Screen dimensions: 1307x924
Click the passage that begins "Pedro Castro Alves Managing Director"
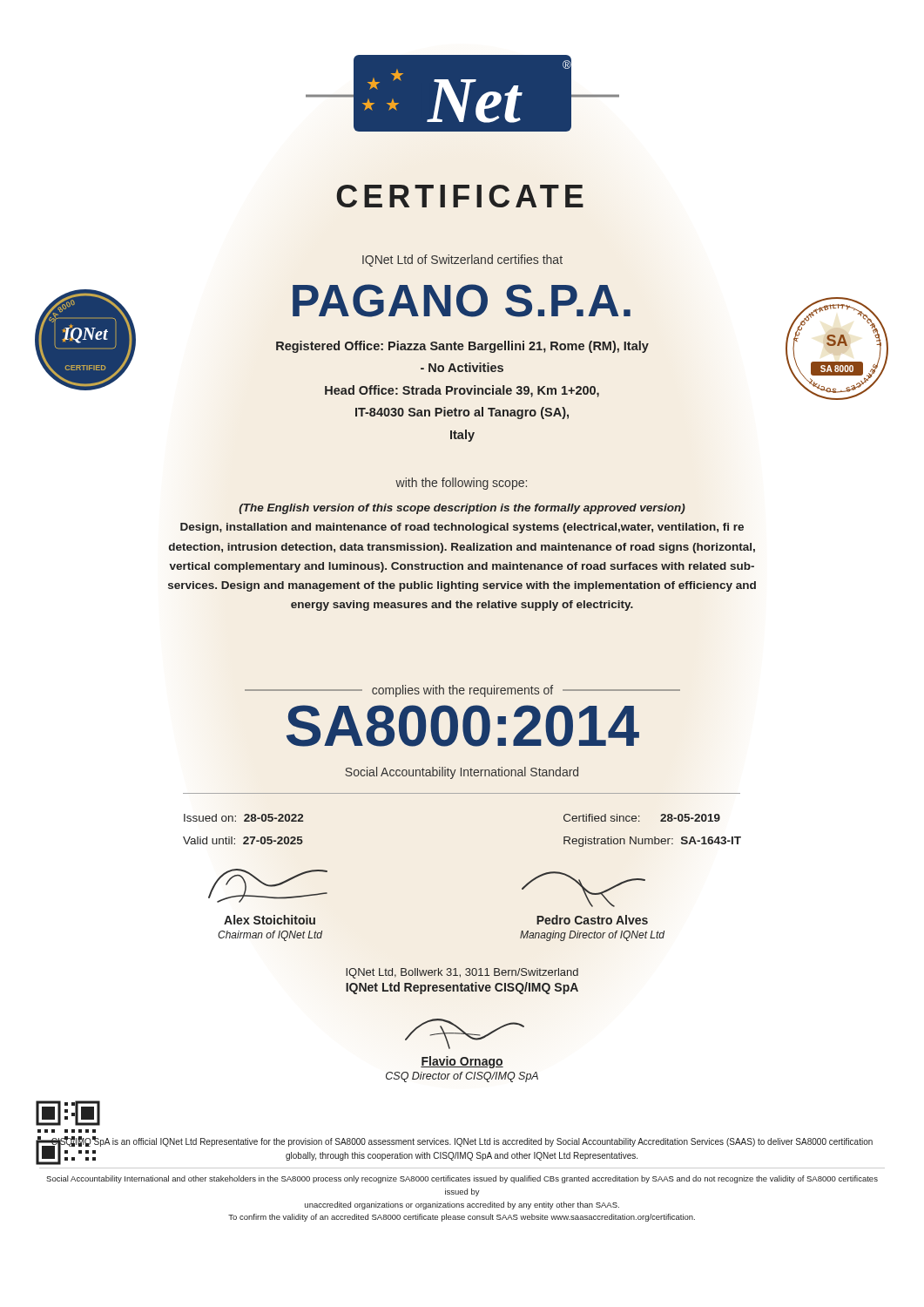point(592,927)
